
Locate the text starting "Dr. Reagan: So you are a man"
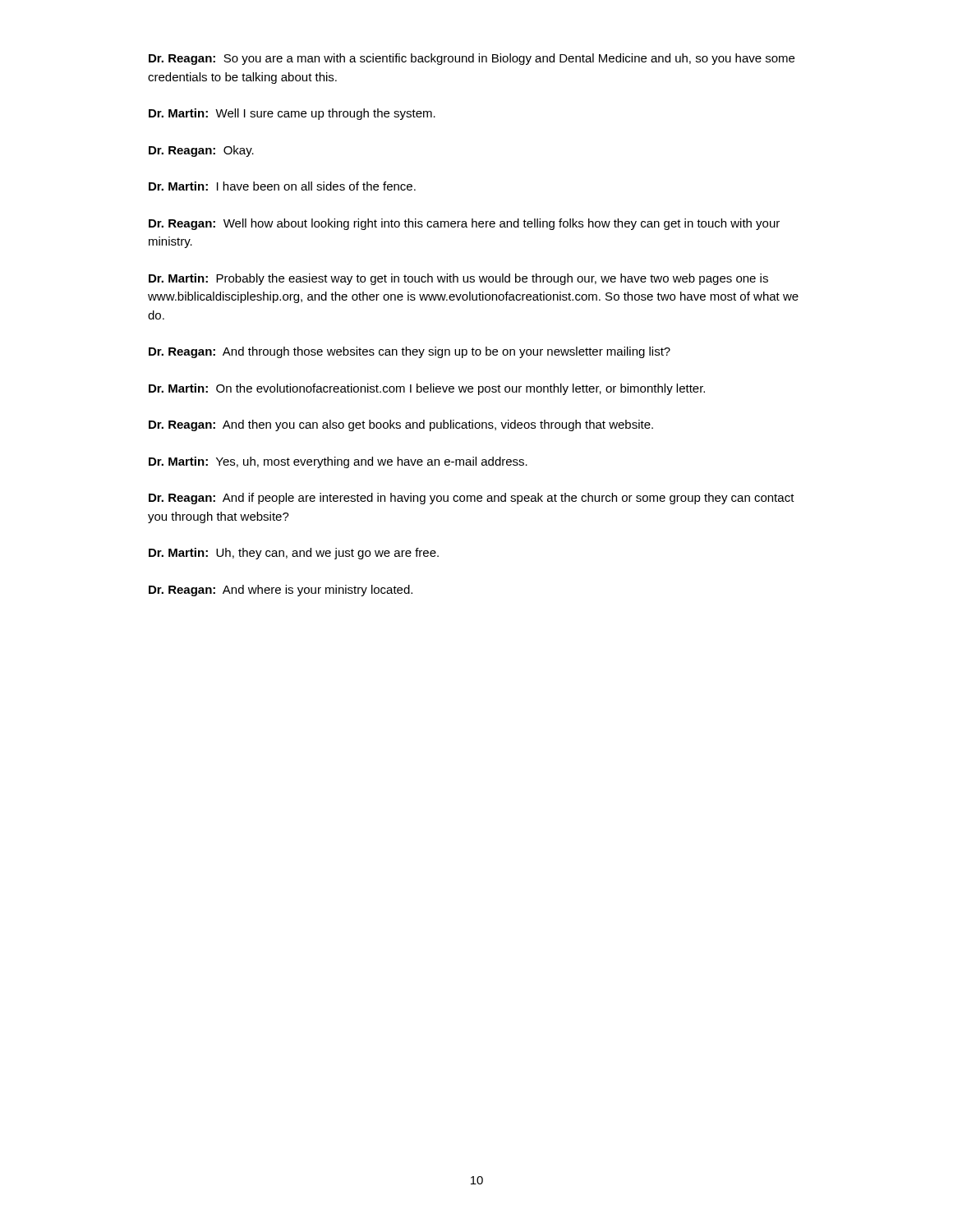(472, 67)
